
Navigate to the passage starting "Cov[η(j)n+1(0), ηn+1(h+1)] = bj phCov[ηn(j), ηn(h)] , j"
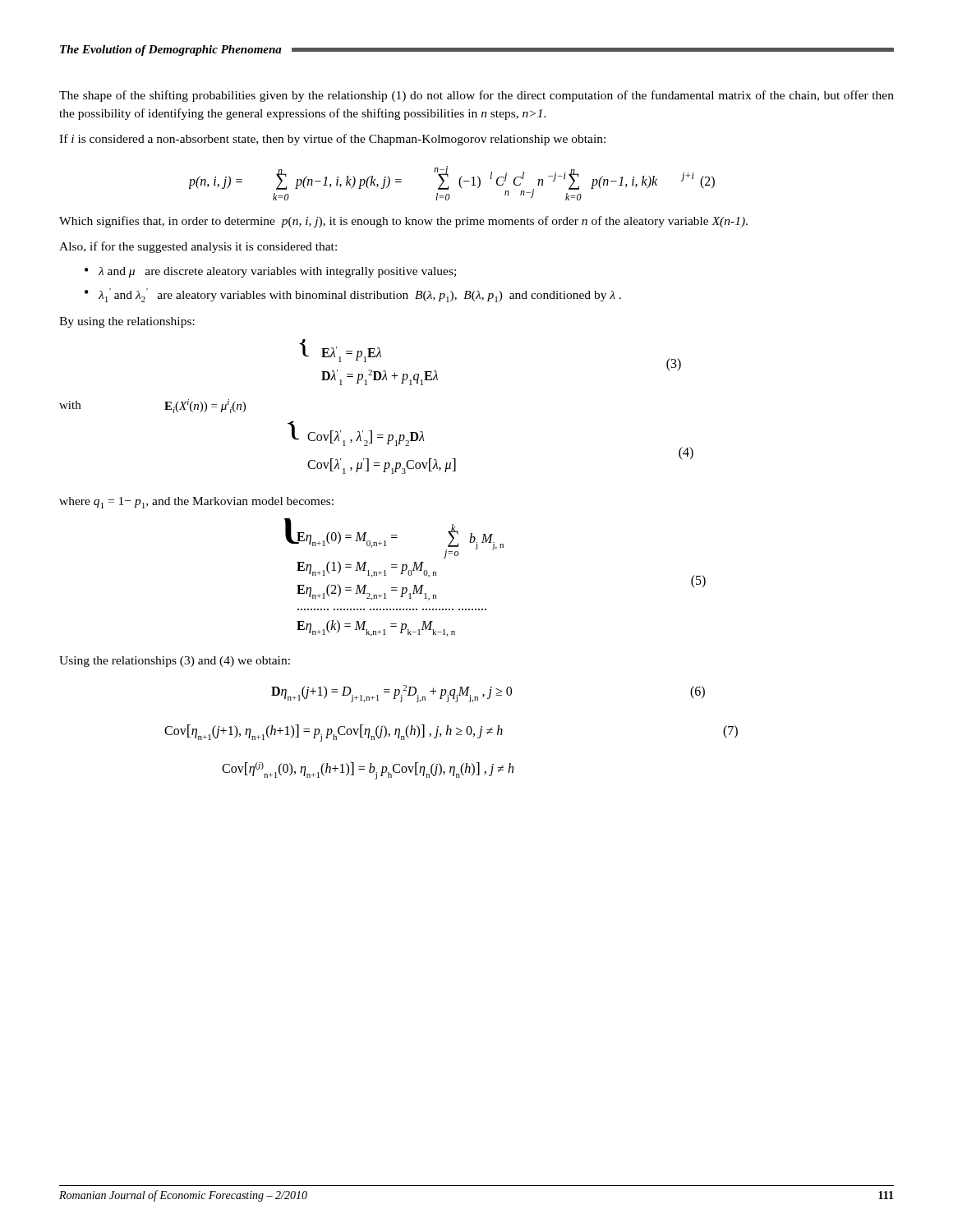pyautogui.click(x=476, y=767)
